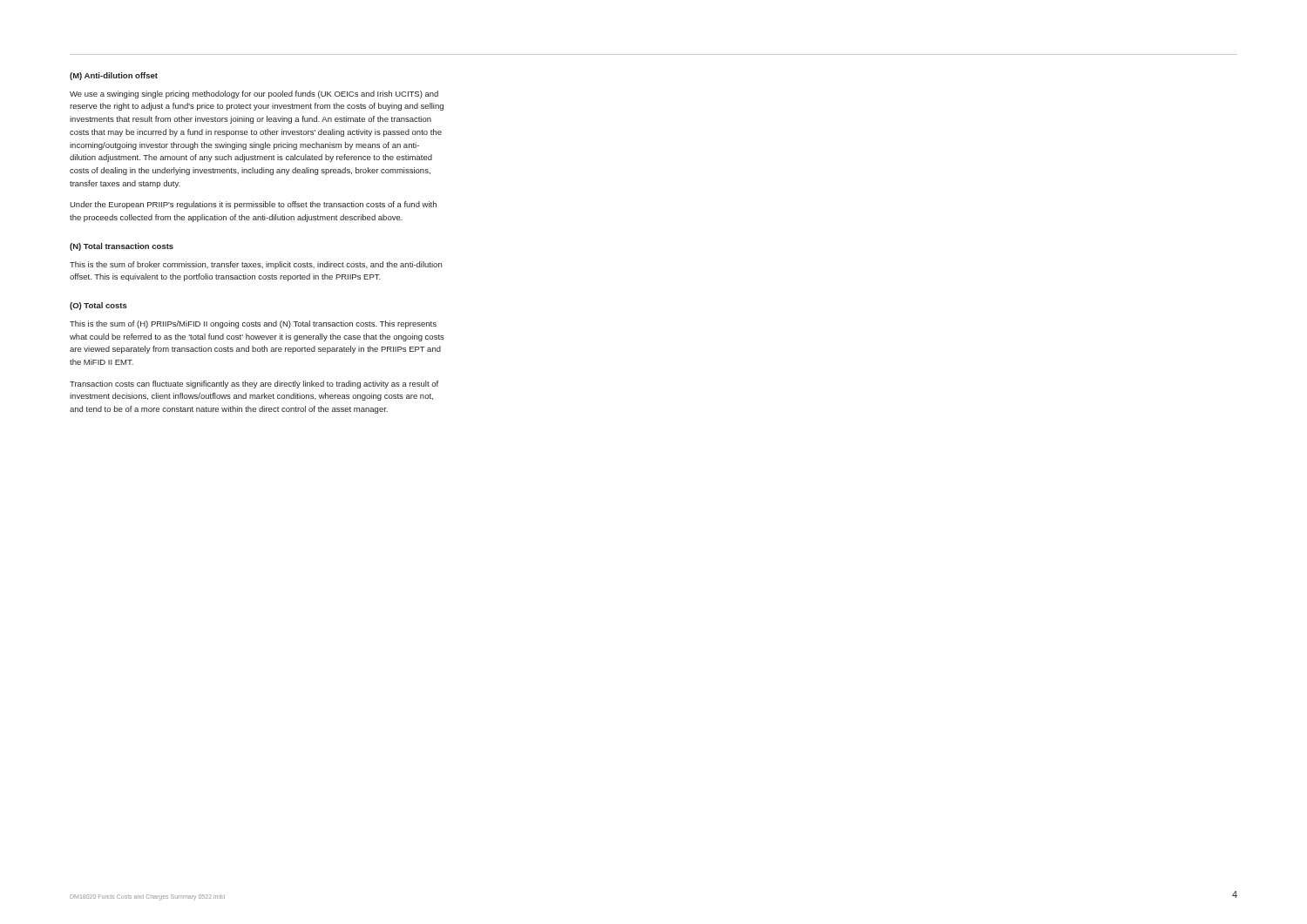Click on the section header containing "(O) Total costs"
This screenshot has height=924, width=1307.
[98, 305]
